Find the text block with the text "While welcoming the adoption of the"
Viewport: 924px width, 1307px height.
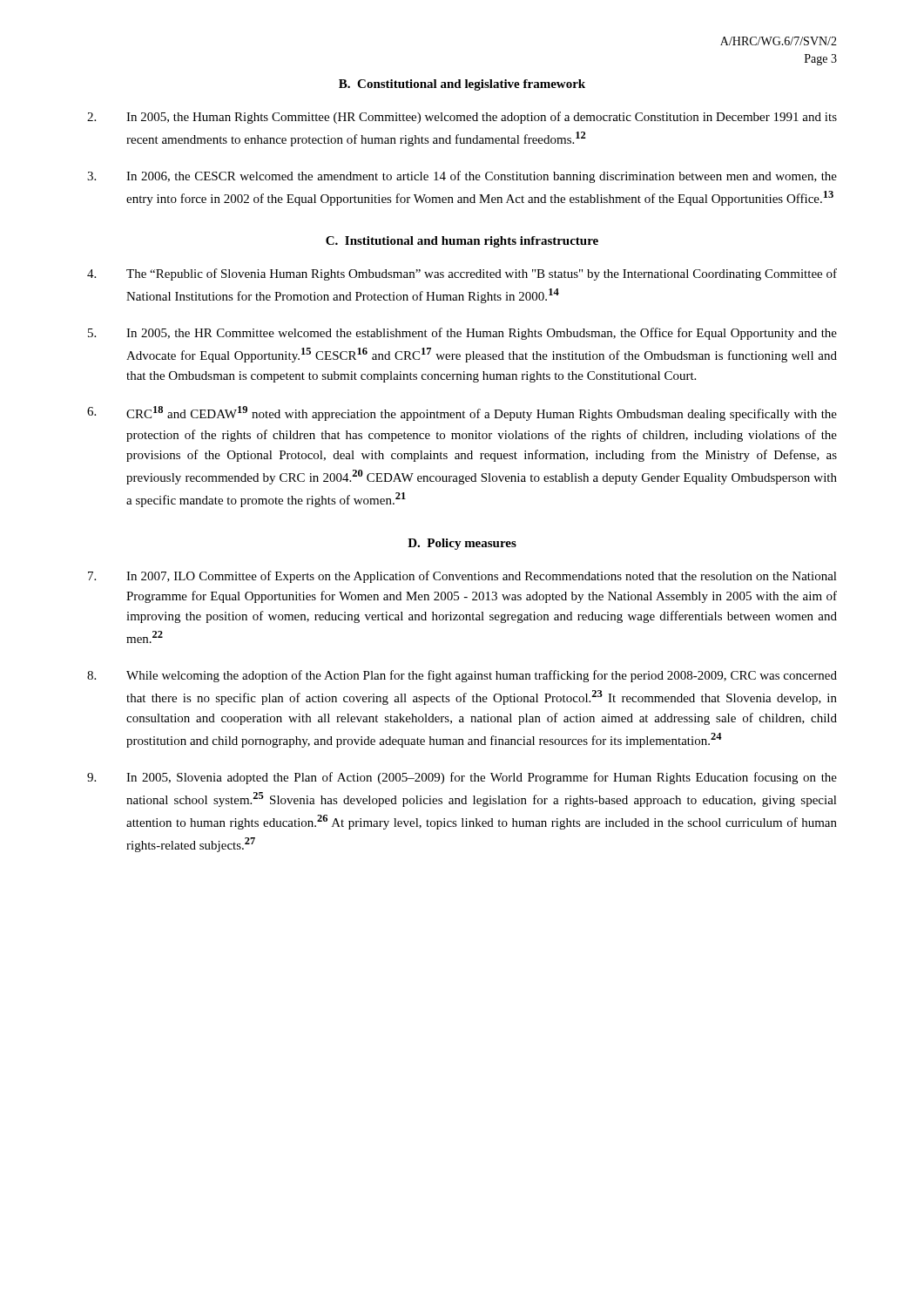point(462,708)
